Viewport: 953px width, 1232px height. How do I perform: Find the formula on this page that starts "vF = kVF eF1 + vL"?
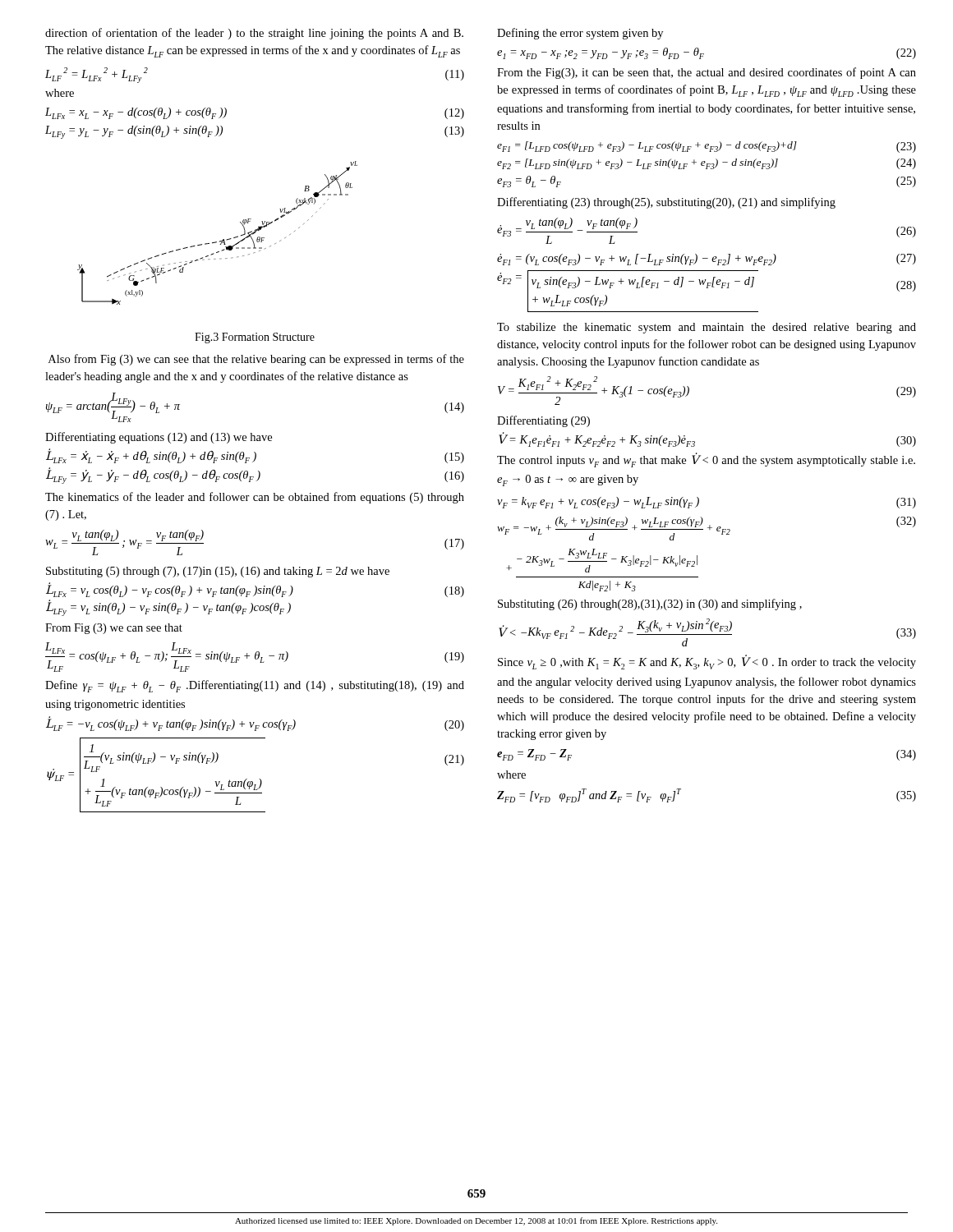(707, 502)
